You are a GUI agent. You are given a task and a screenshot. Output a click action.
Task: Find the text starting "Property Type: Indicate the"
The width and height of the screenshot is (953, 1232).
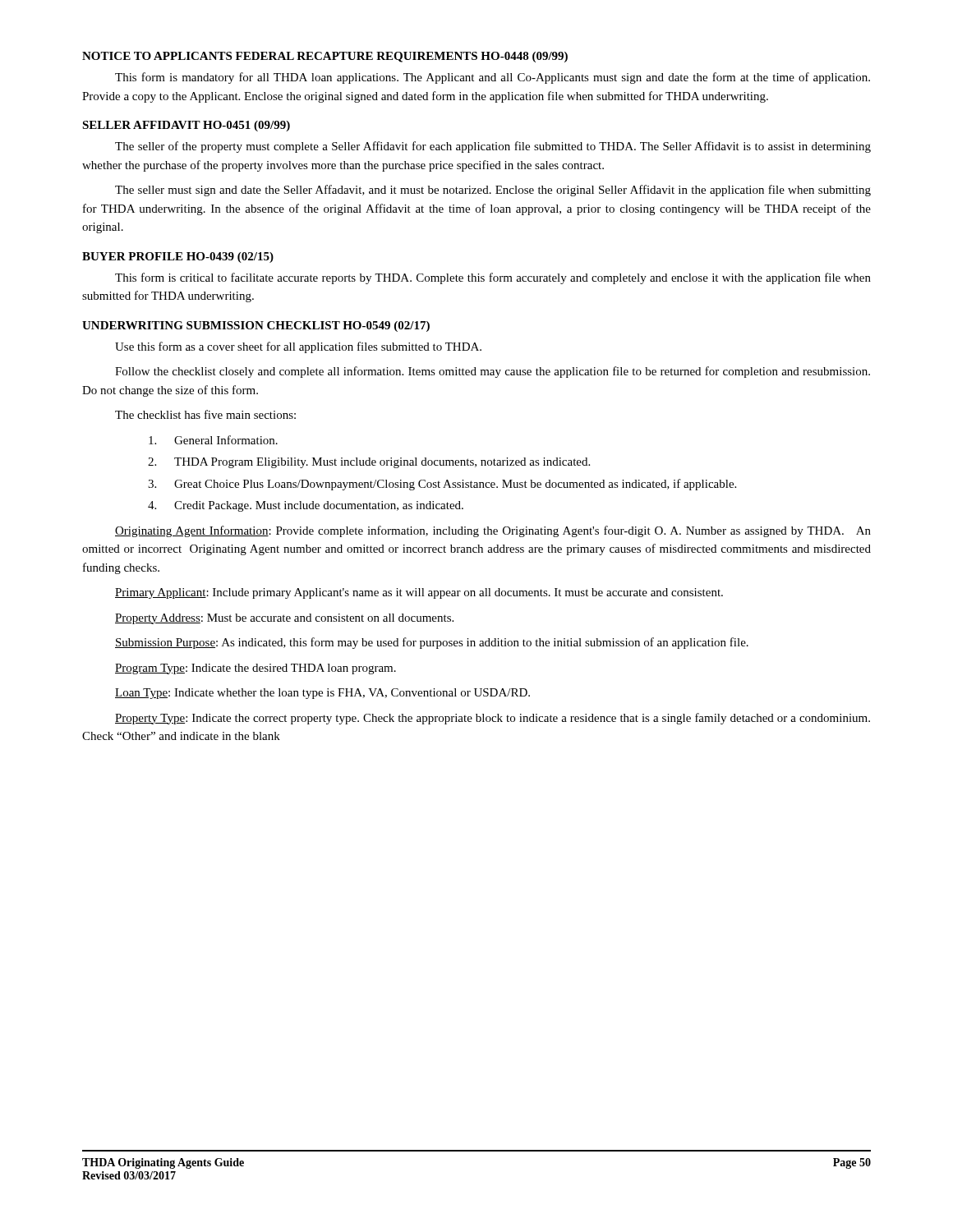[x=476, y=727]
